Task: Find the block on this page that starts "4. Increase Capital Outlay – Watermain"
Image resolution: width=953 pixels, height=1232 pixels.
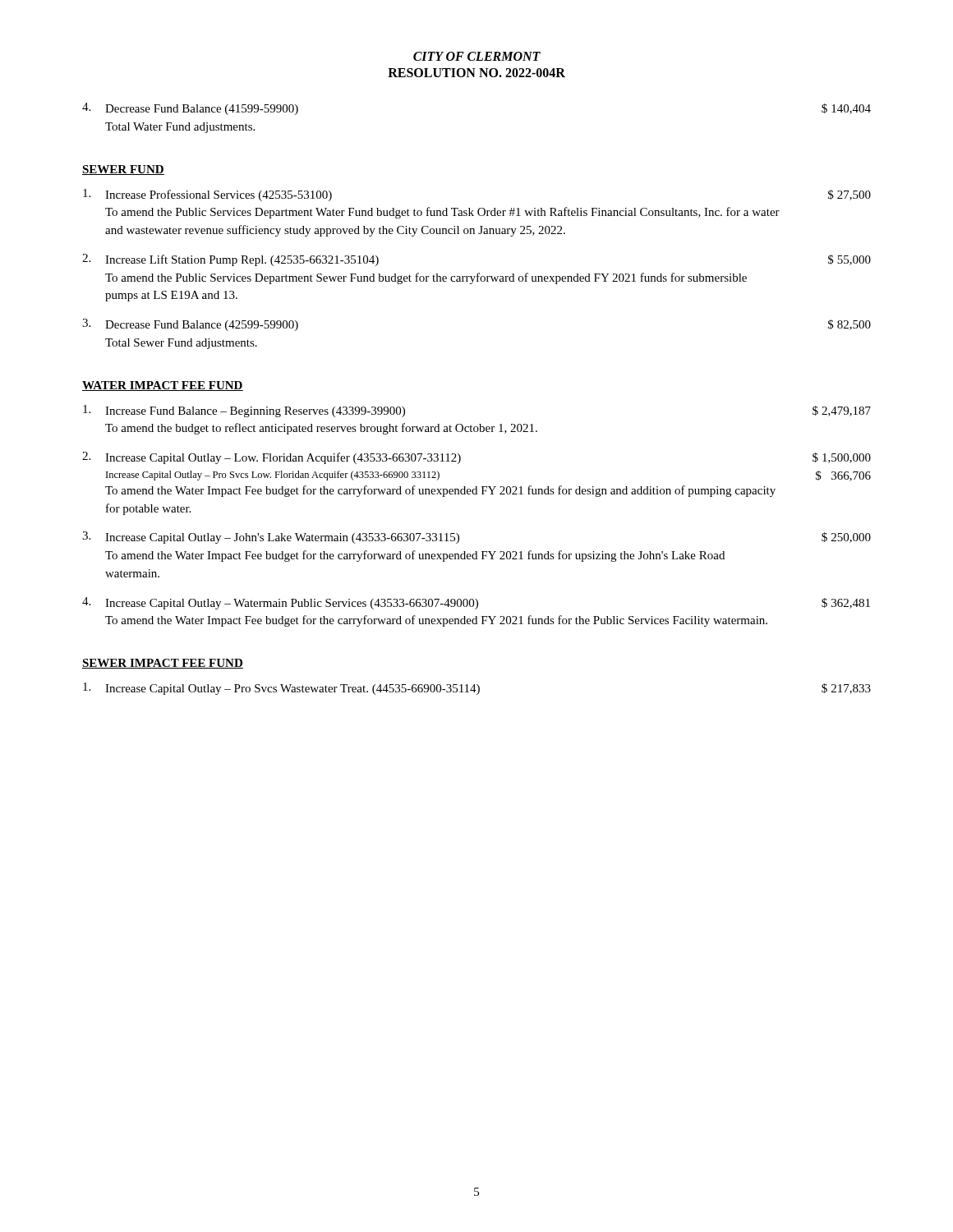Action: click(x=476, y=612)
